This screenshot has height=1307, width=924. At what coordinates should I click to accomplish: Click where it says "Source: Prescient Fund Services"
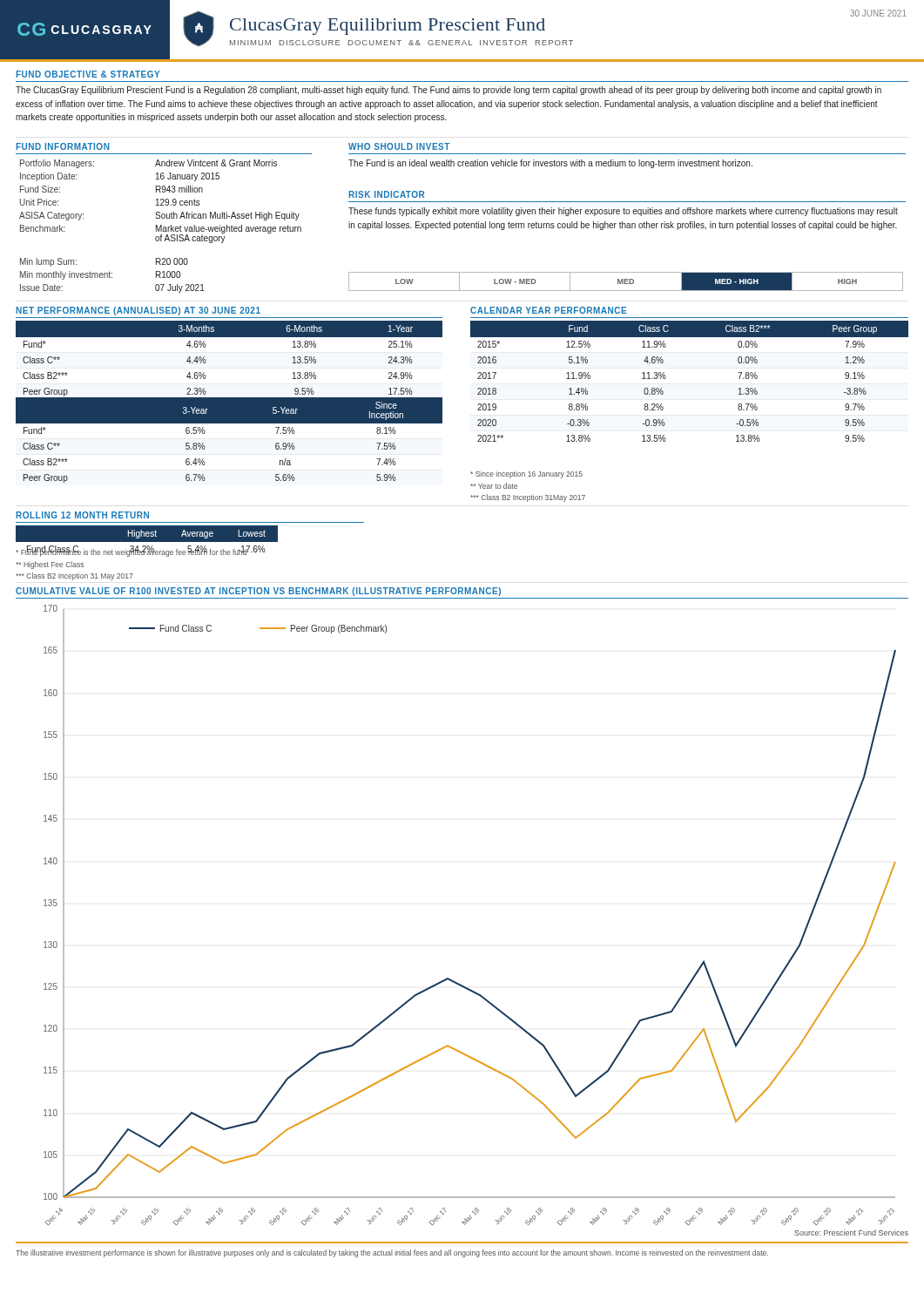(851, 1233)
